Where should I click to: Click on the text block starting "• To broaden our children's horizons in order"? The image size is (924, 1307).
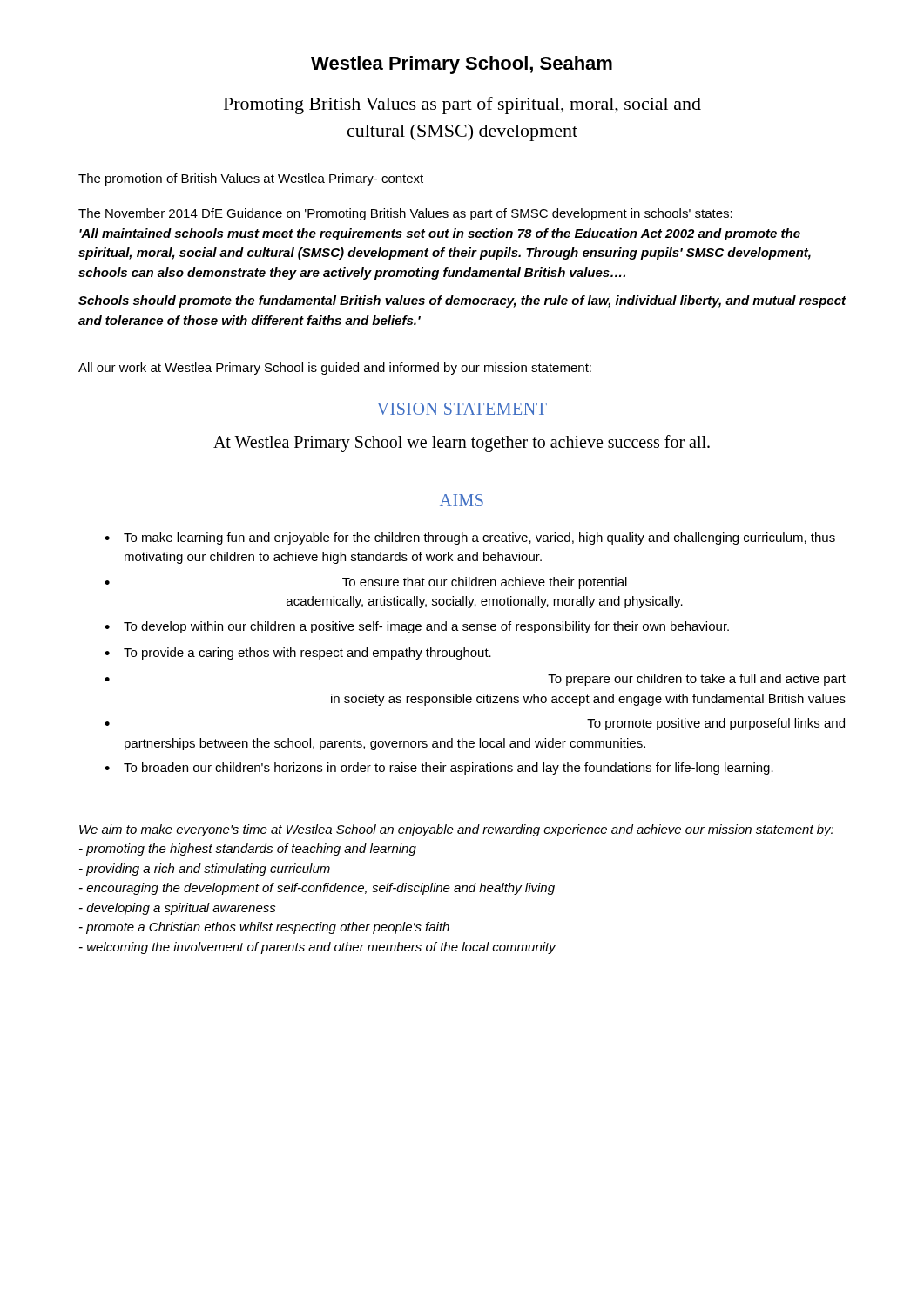point(475,769)
